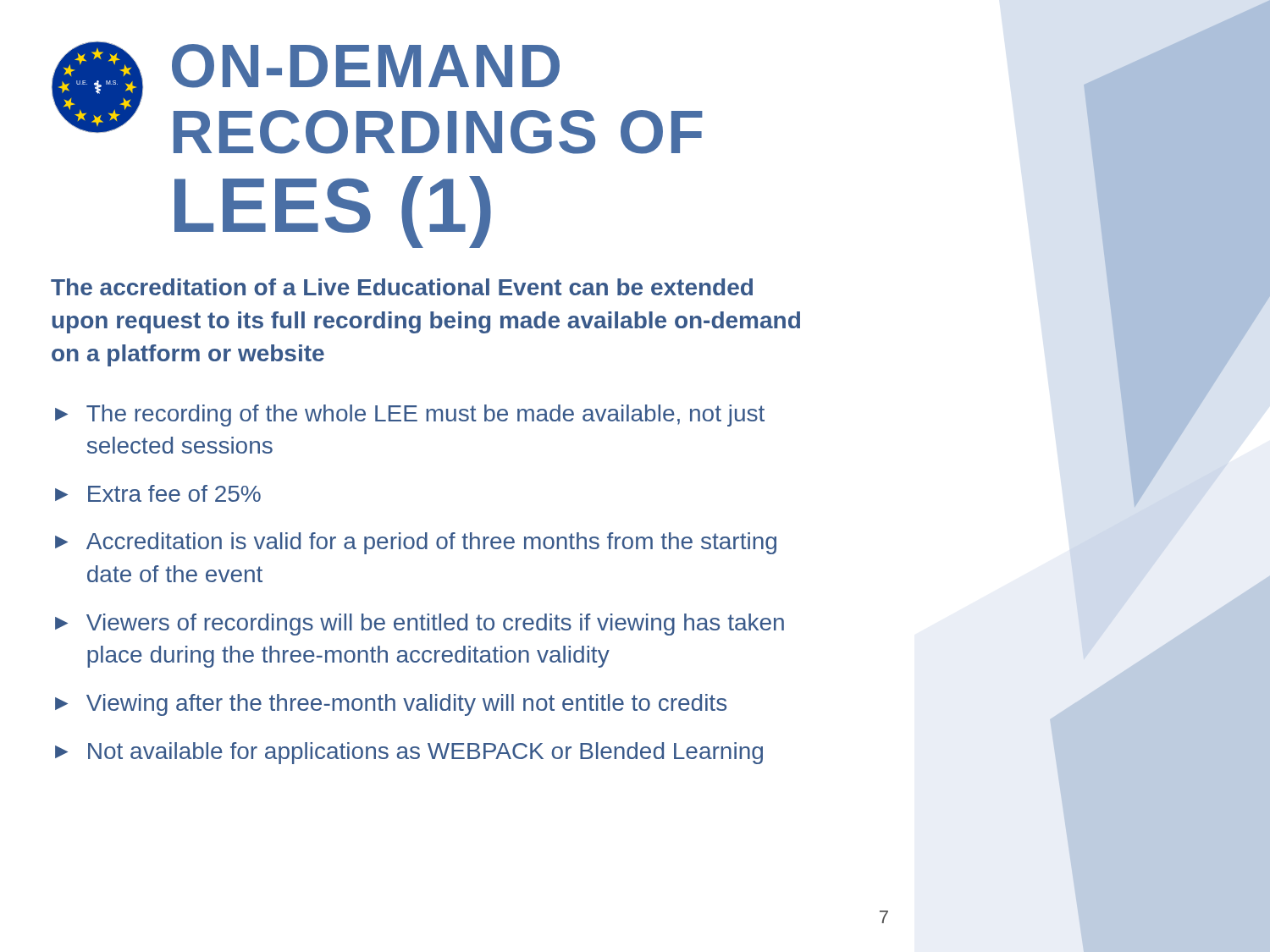Locate the block of text that opens with "The accreditation of a Live Educational Event"
The image size is (1270, 952).
[426, 320]
